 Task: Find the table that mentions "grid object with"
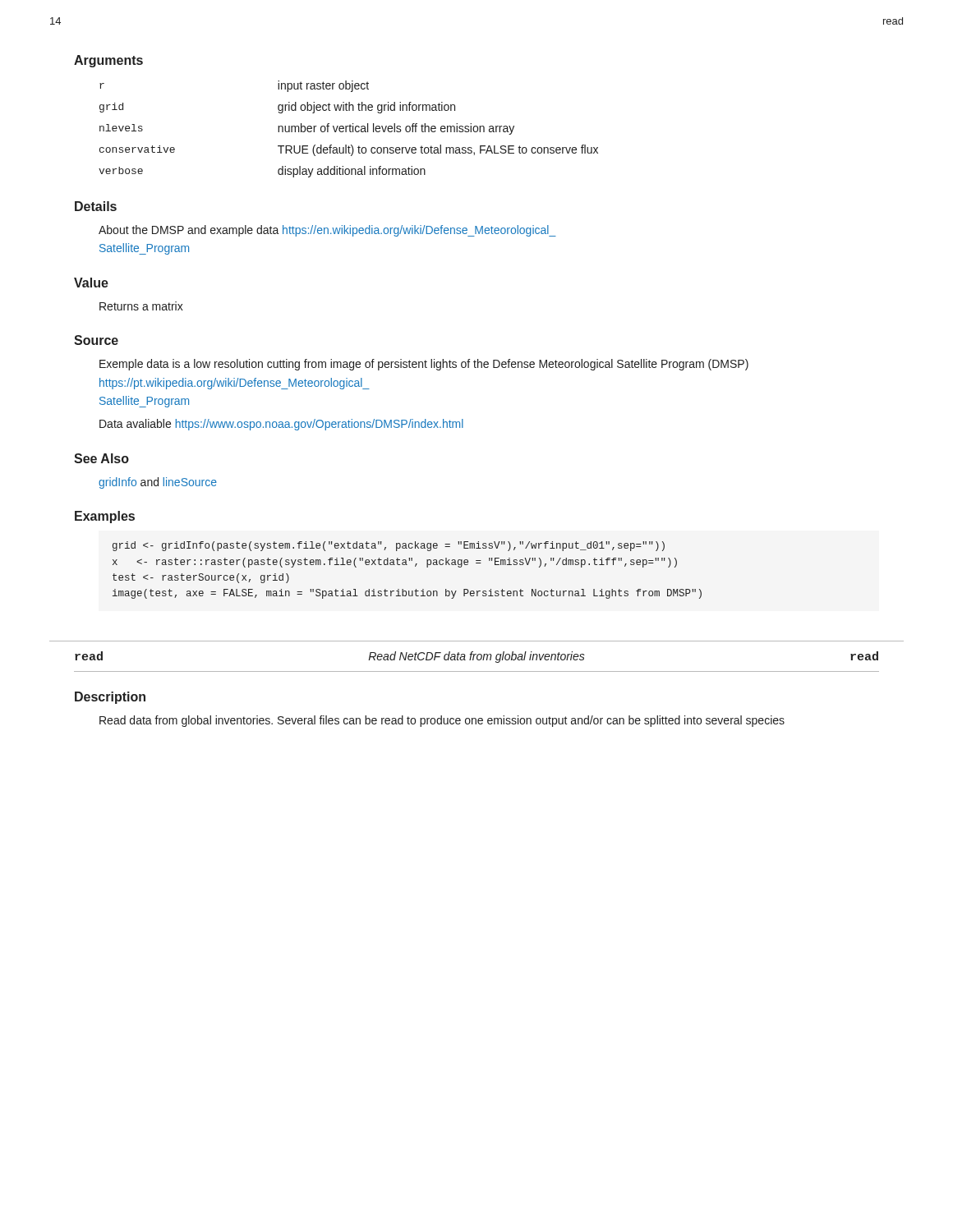[476, 128]
